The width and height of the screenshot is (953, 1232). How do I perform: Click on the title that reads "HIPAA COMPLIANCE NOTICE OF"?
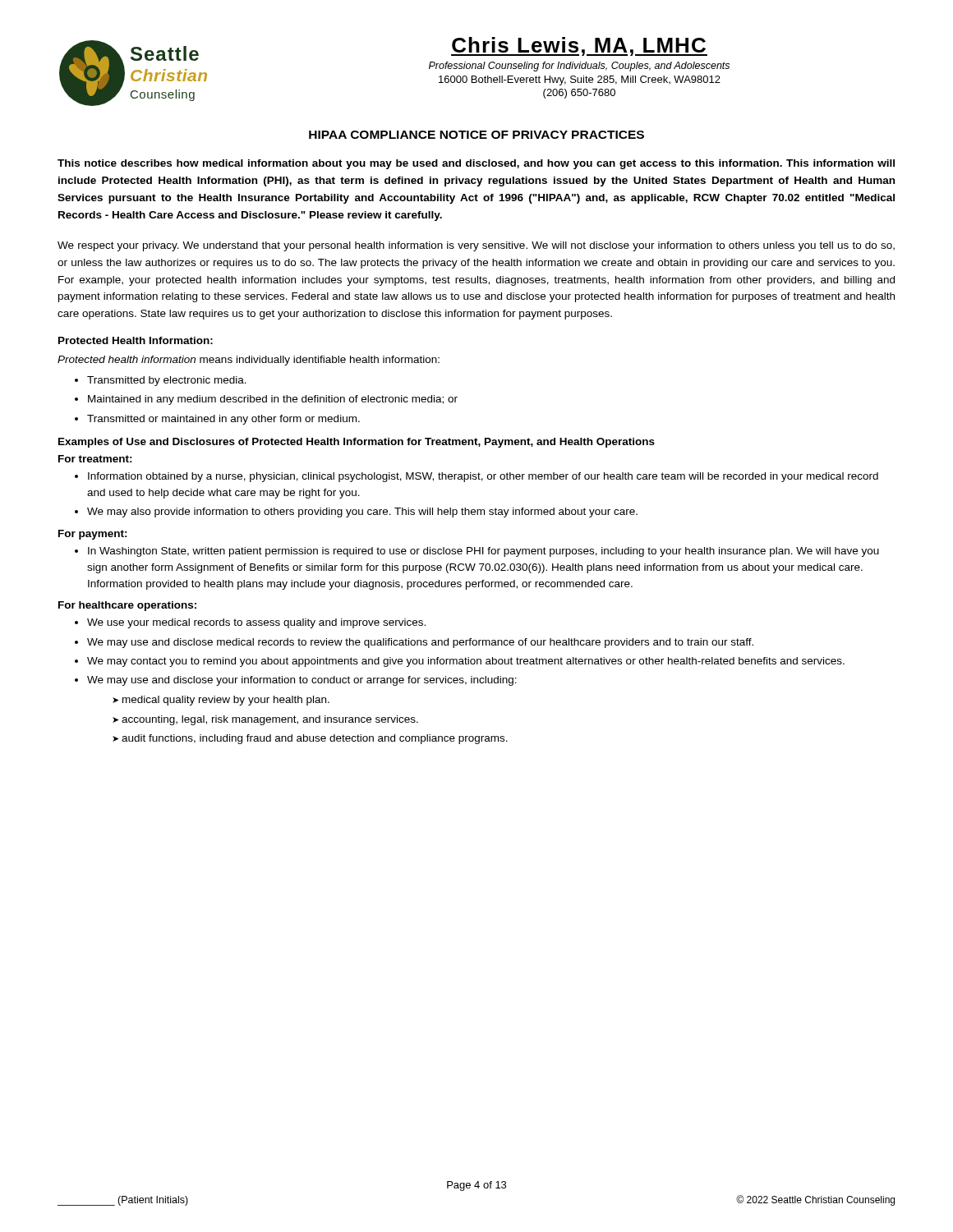476,134
